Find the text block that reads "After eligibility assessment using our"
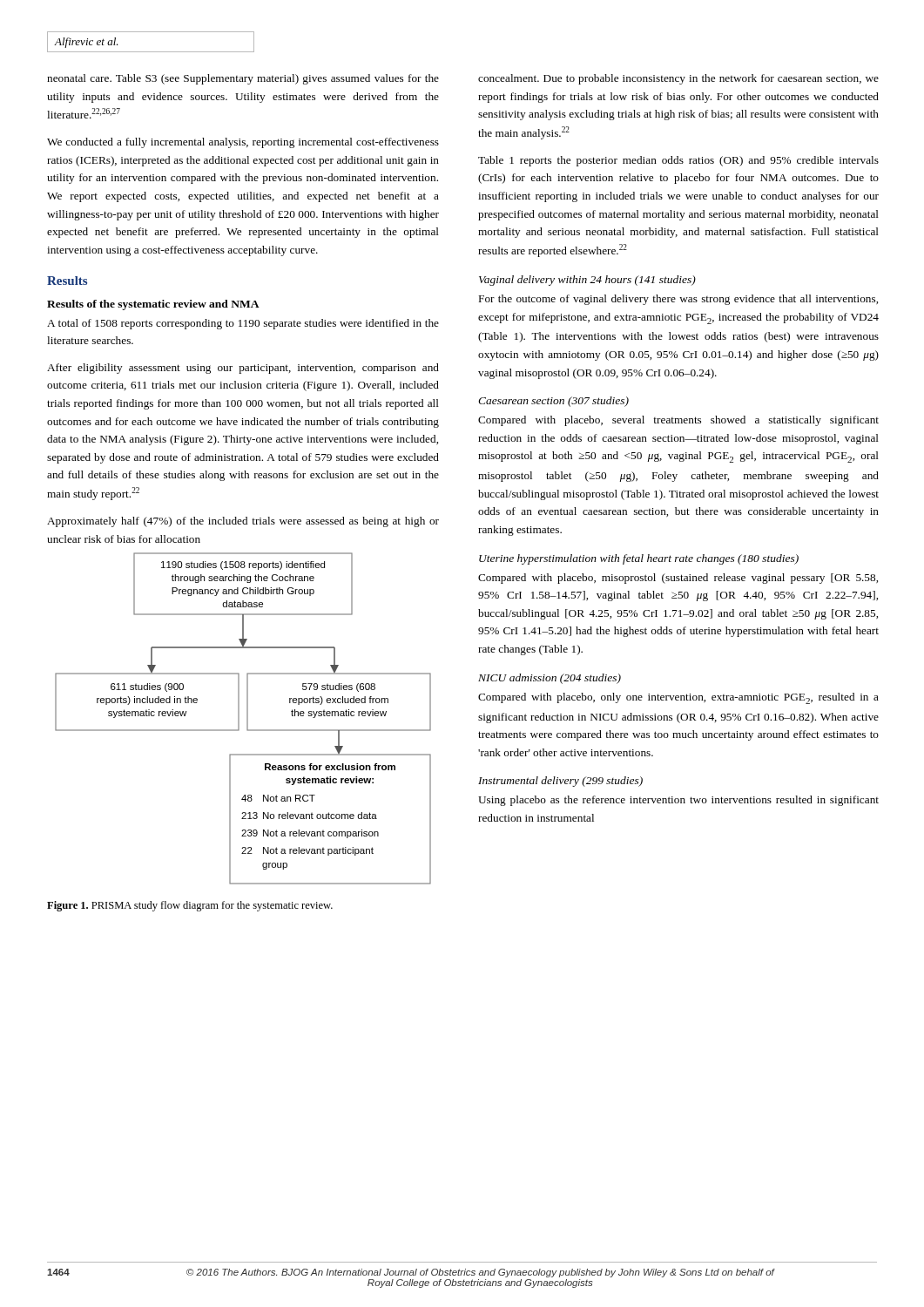Image resolution: width=924 pixels, height=1307 pixels. tap(243, 430)
